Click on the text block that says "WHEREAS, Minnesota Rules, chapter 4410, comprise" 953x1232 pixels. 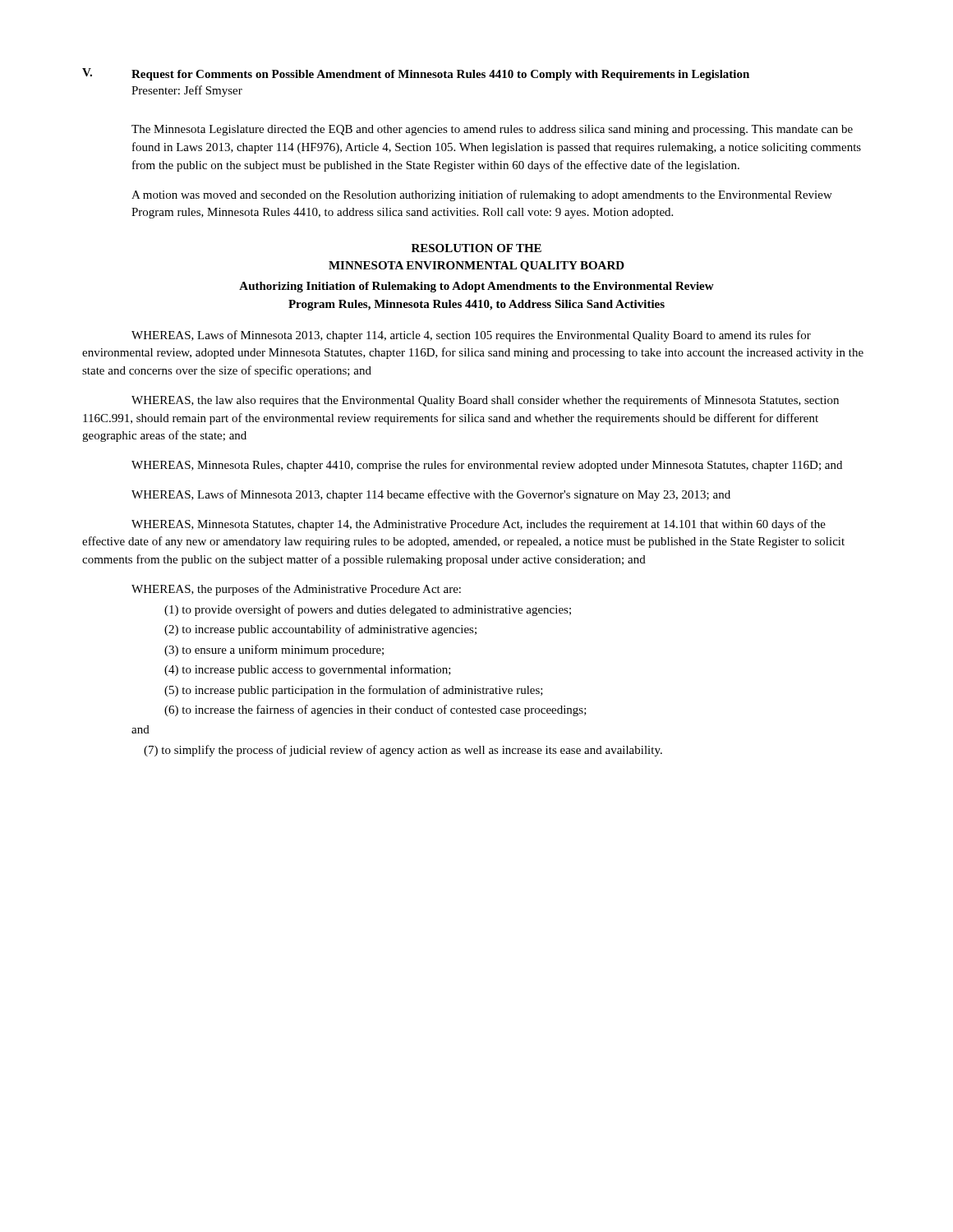click(x=487, y=465)
